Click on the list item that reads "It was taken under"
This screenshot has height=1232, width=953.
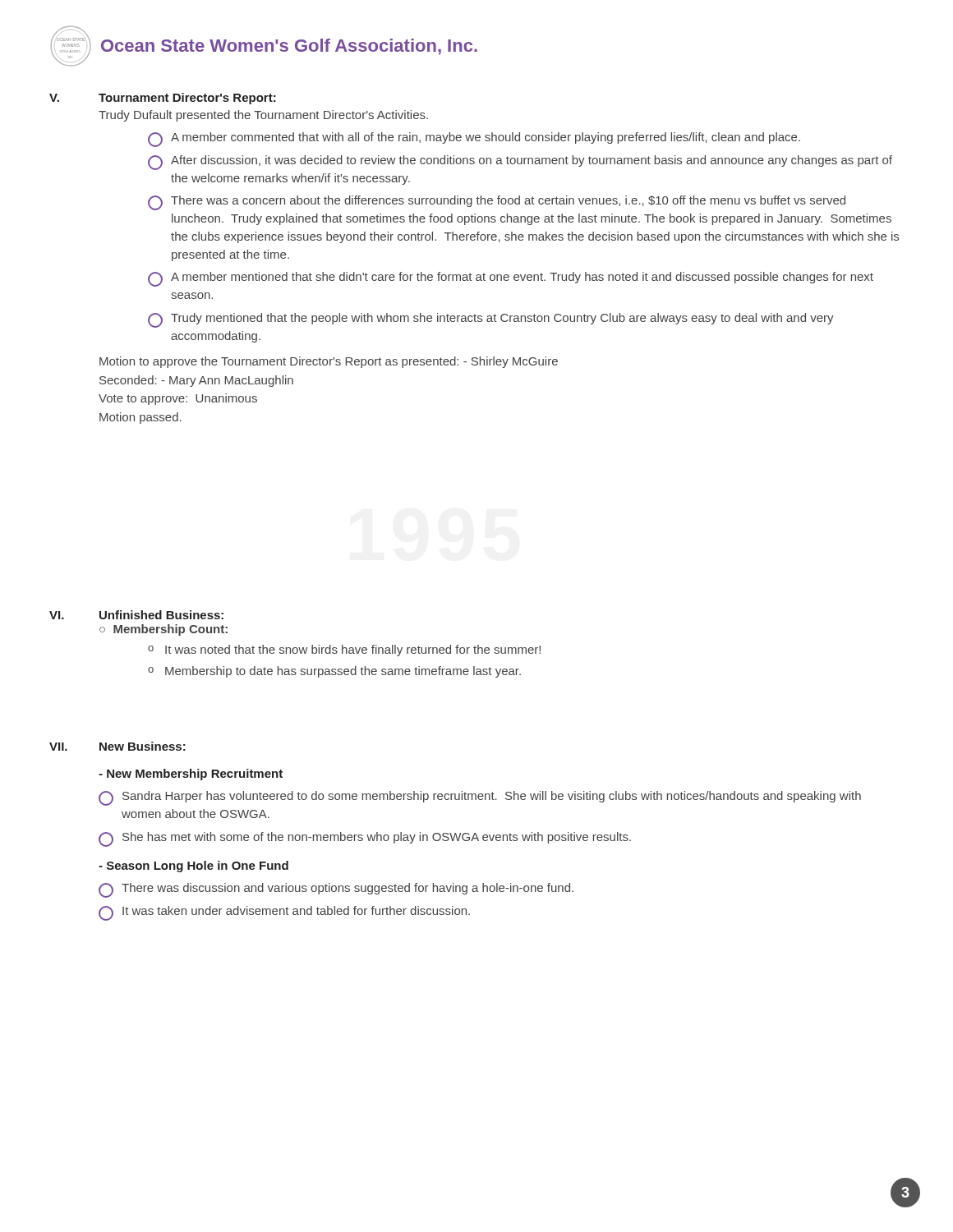click(x=296, y=910)
